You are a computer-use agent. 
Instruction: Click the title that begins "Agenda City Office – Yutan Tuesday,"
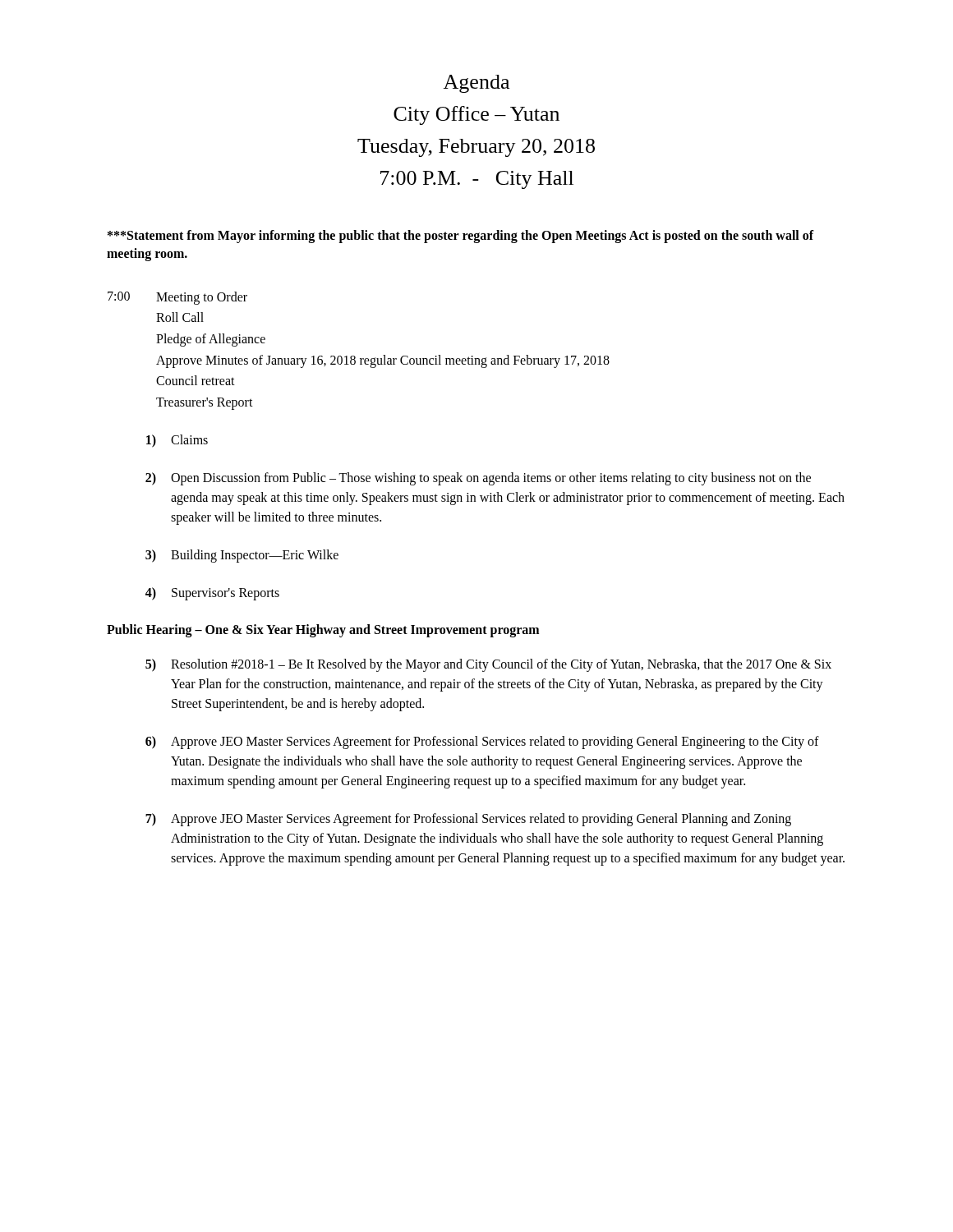click(x=476, y=130)
